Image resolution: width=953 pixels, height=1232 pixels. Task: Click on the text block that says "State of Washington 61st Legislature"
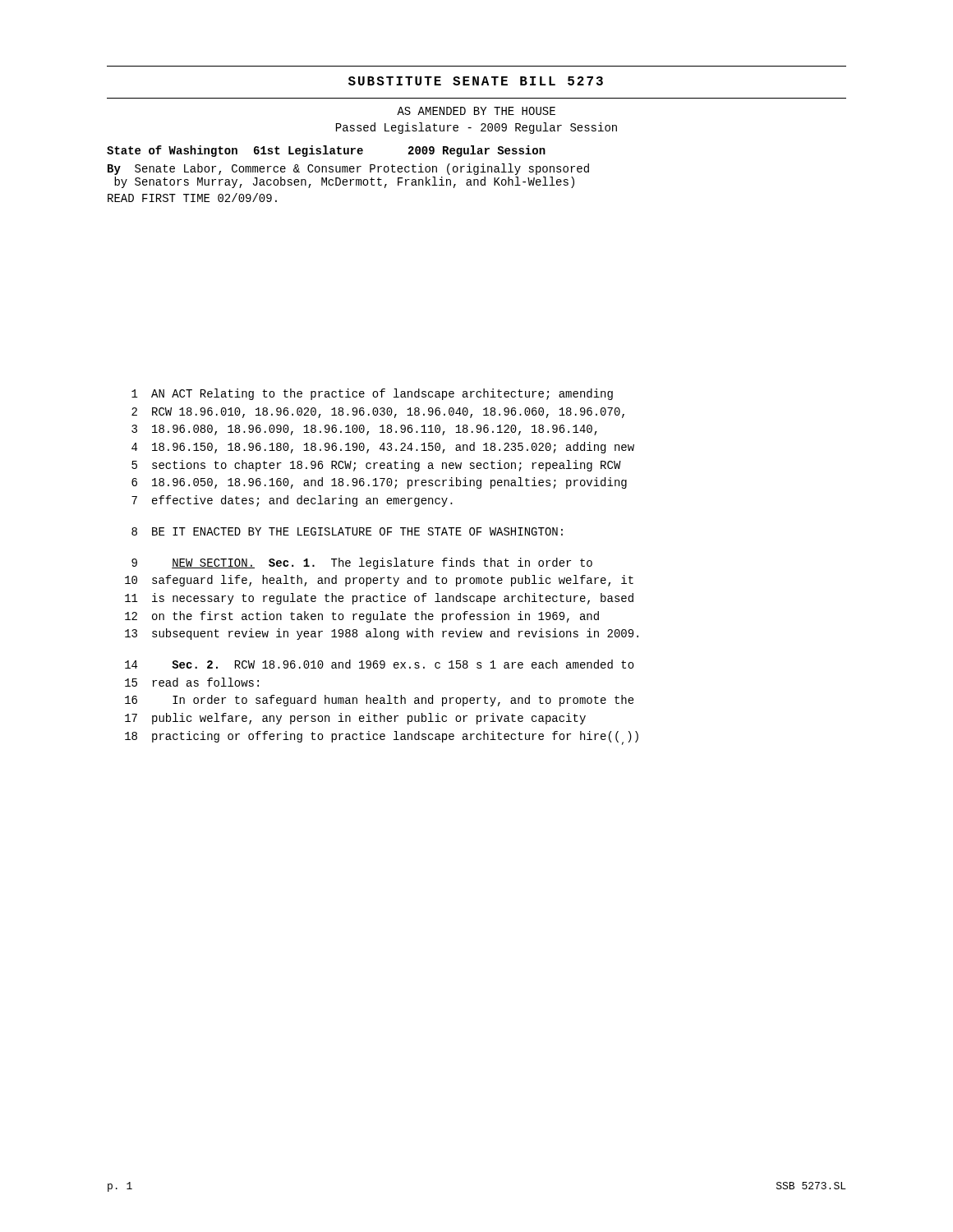[x=326, y=151]
